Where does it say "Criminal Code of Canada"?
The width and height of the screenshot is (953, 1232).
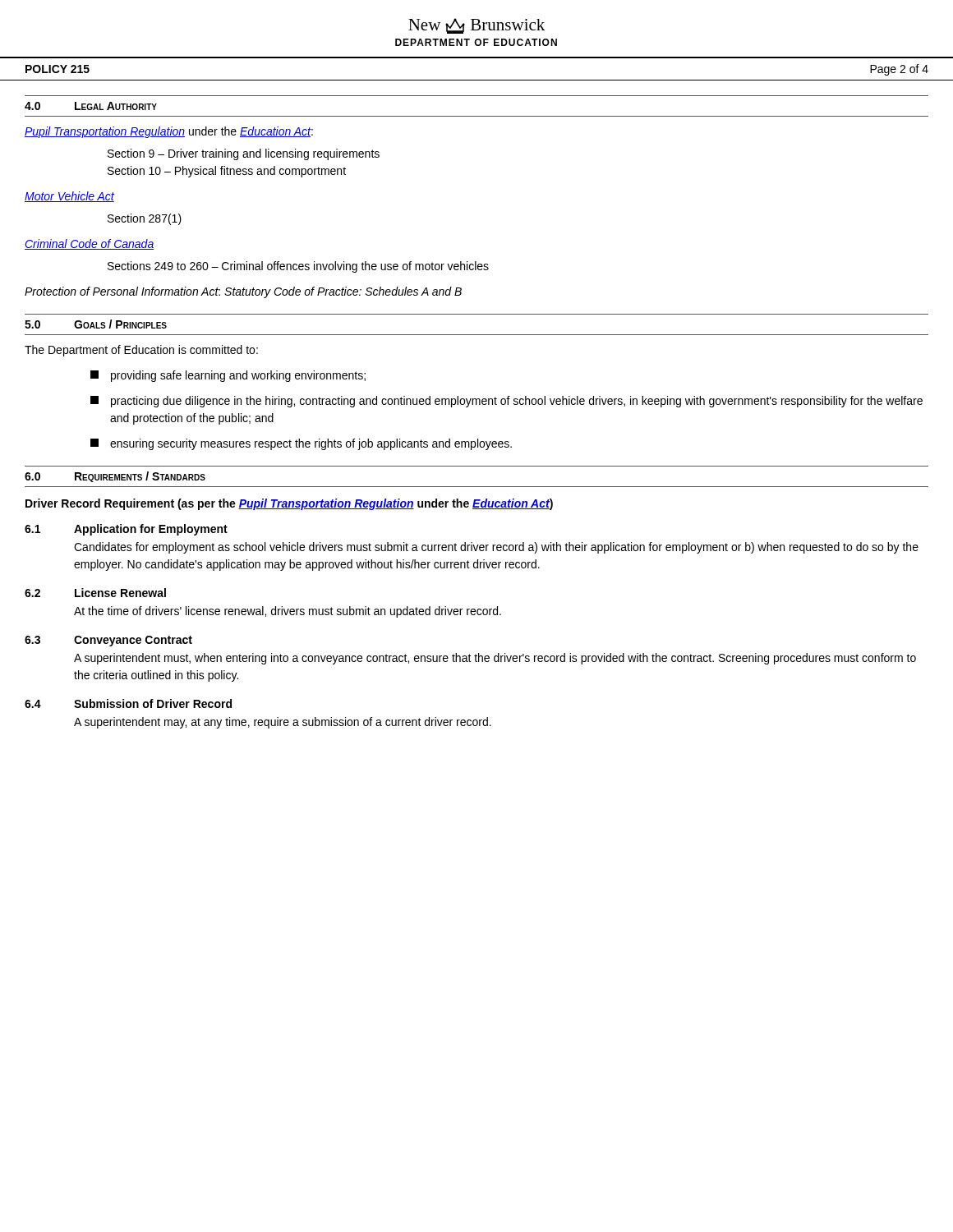pyautogui.click(x=89, y=244)
